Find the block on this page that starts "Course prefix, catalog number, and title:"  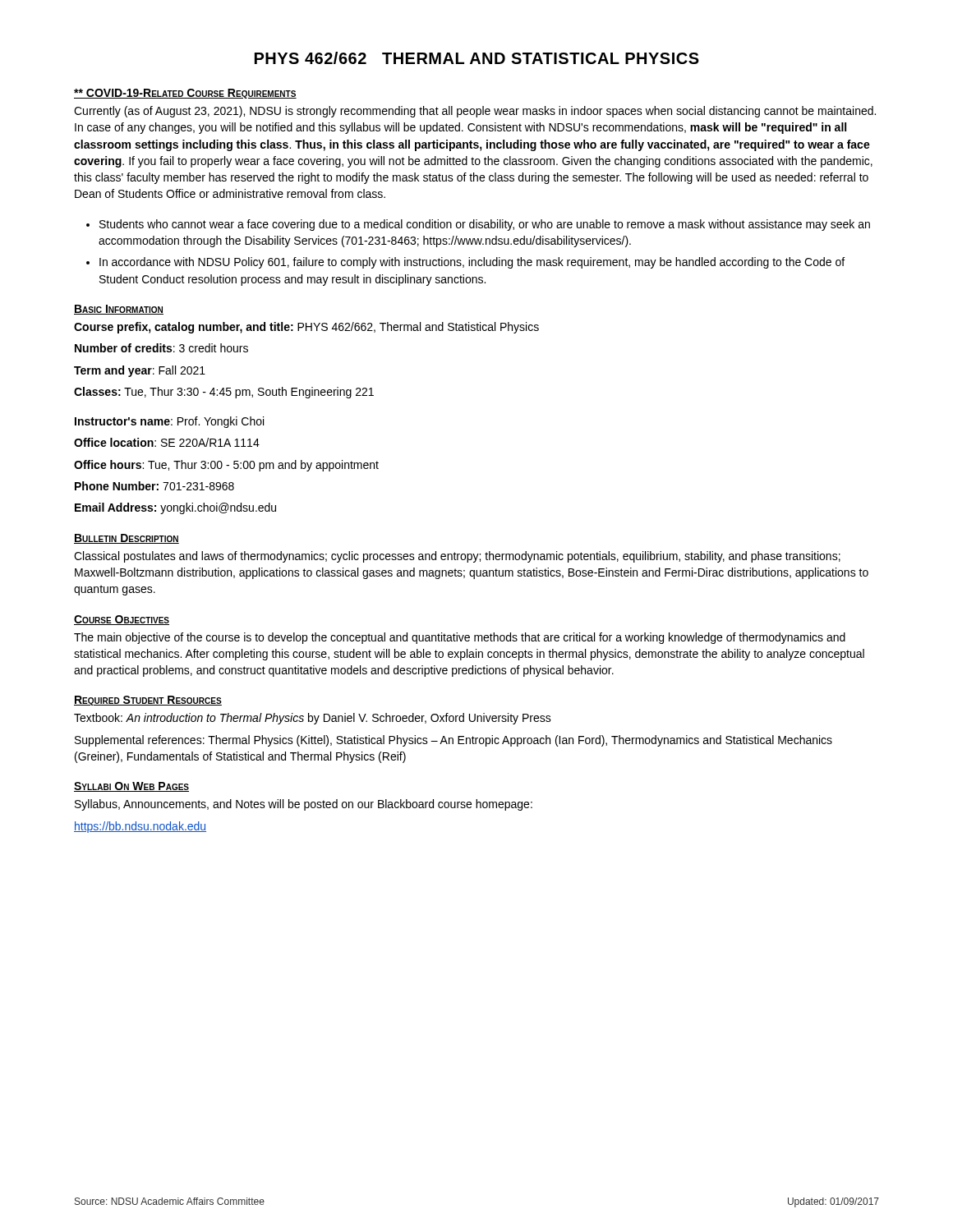pos(306,328)
